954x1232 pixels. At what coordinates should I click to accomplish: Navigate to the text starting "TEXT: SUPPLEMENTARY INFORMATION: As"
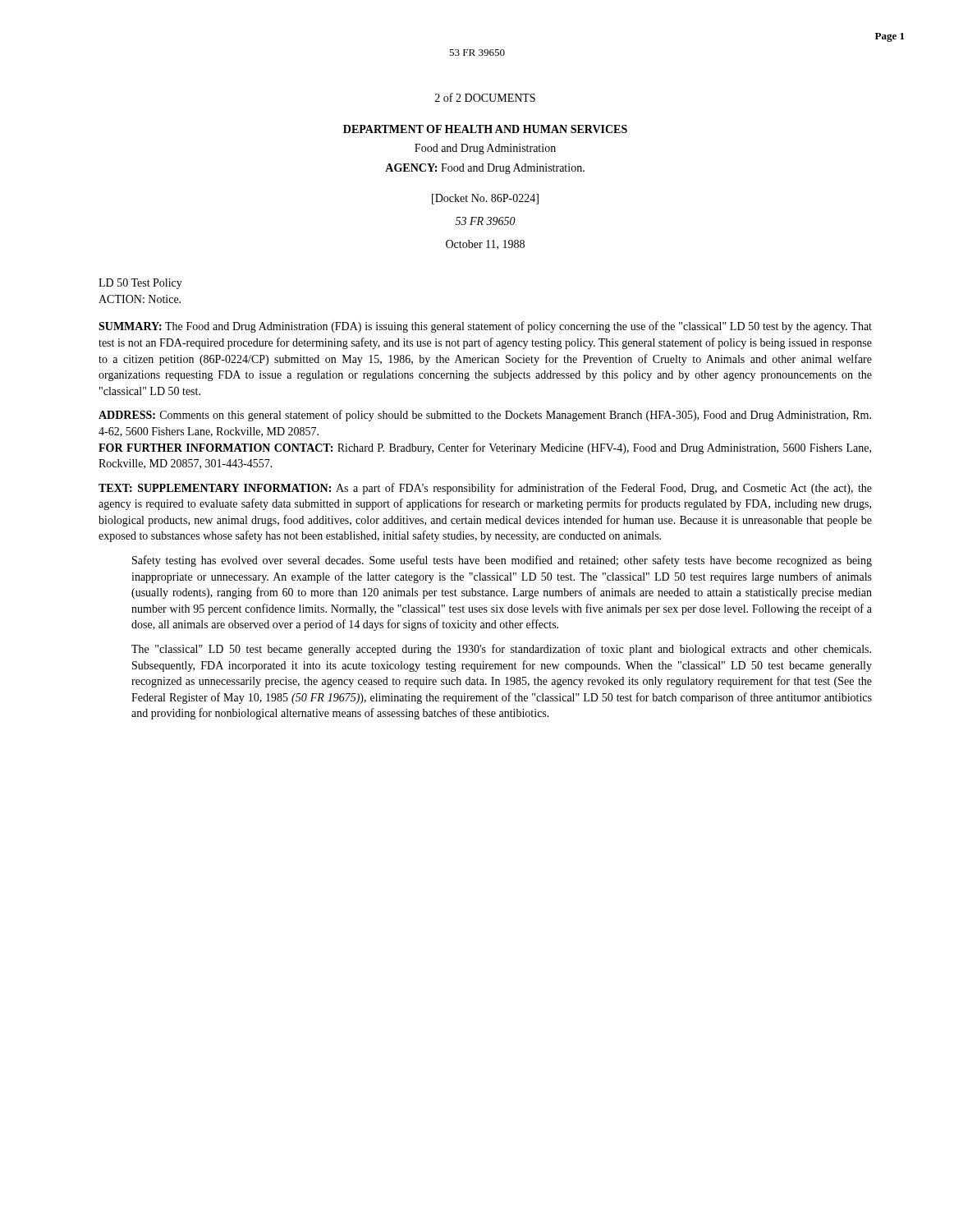(x=485, y=512)
